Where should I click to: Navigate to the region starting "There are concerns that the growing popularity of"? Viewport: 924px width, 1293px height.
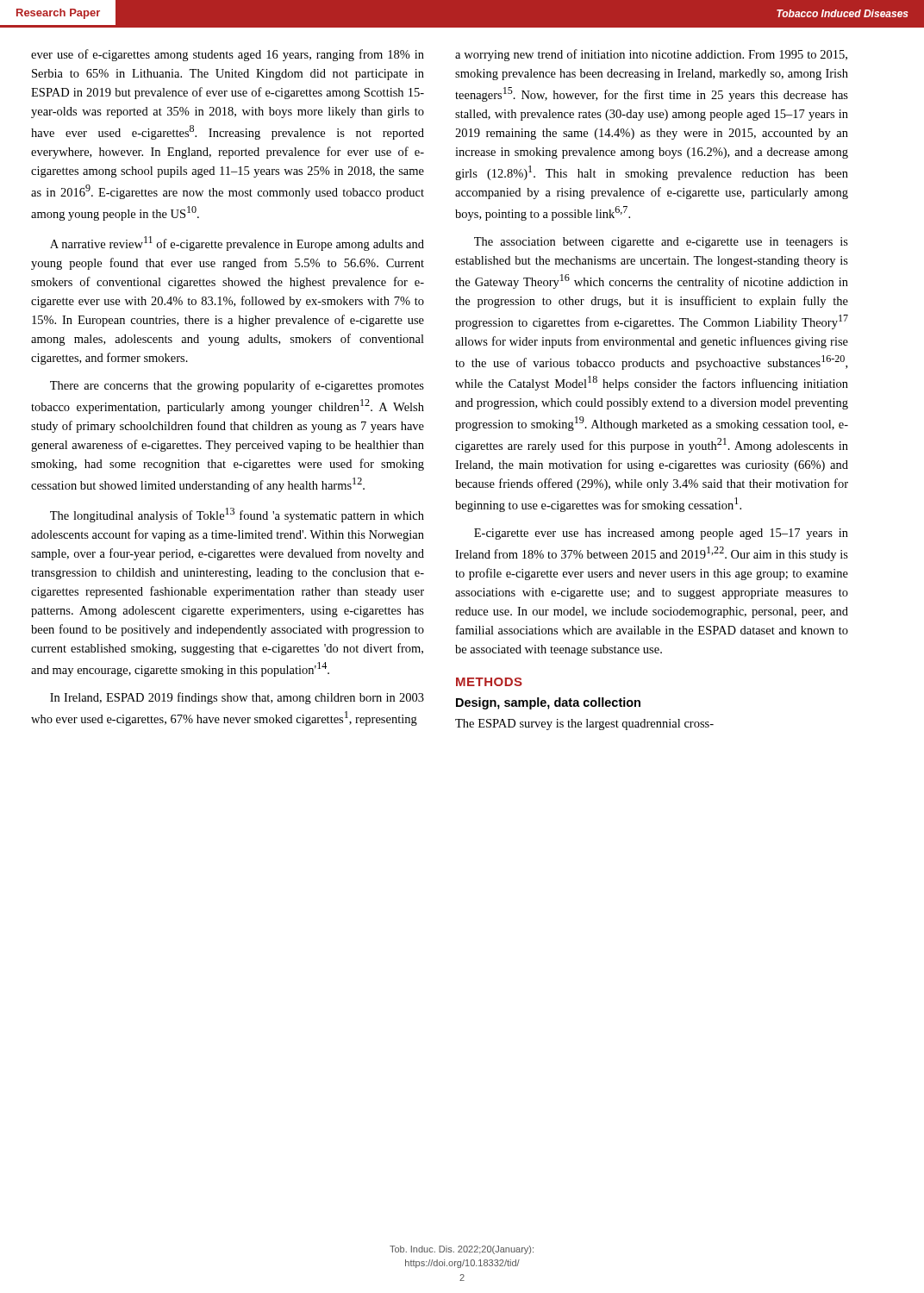coord(228,435)
